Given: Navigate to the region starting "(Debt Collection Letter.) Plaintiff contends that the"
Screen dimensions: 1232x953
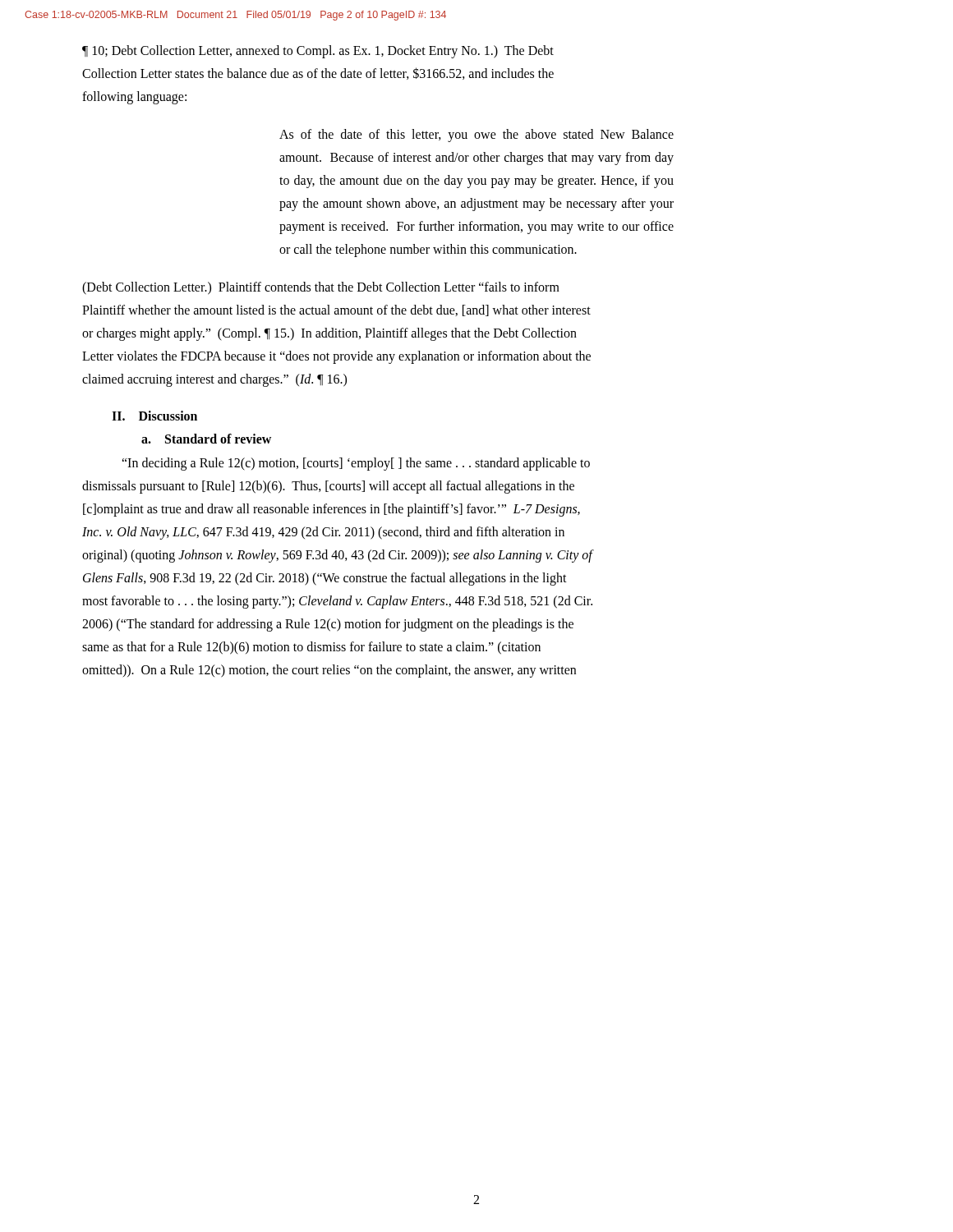Looking at the screenshot, I should coord(321,287).
